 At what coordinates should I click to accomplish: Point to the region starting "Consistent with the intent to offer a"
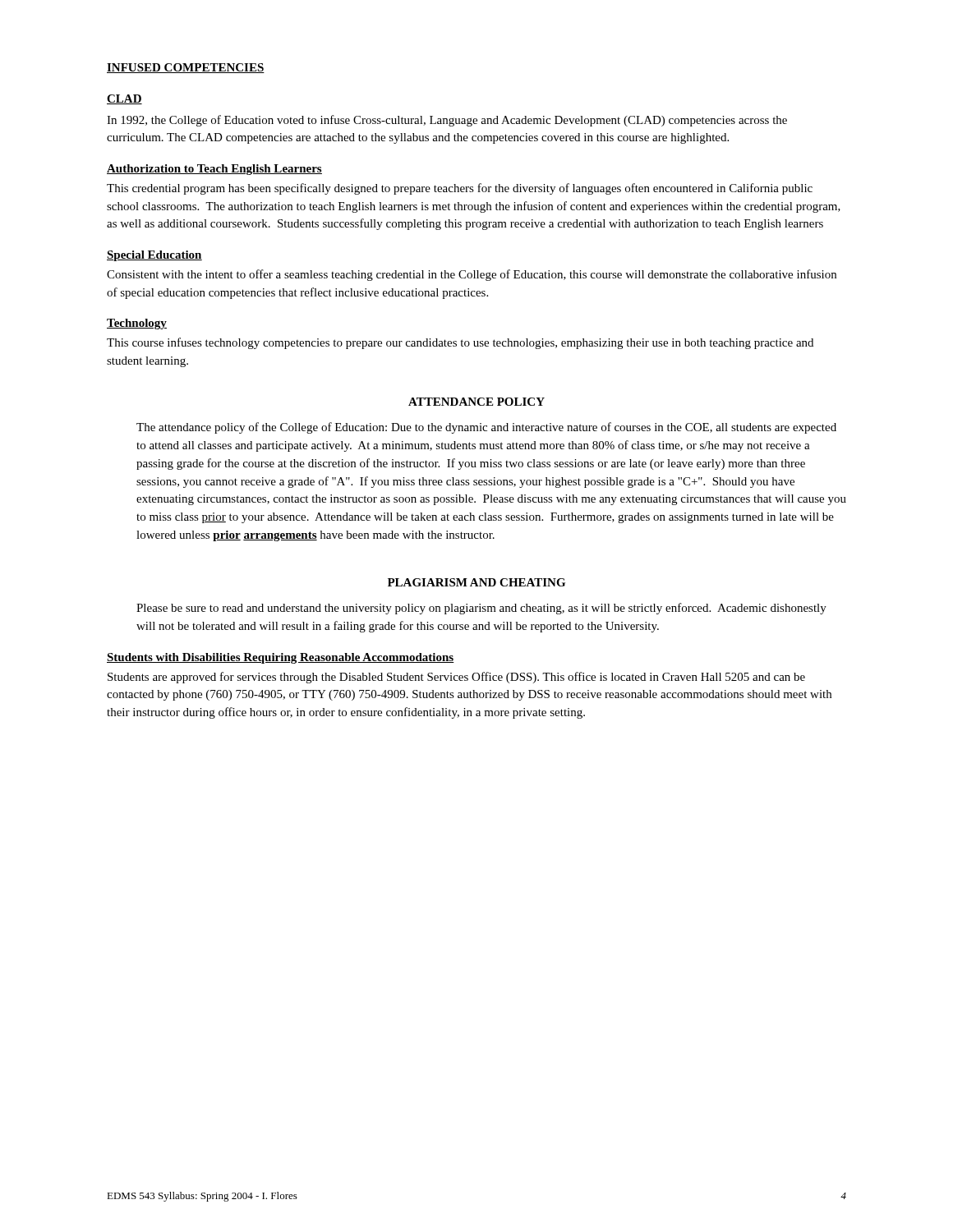tap(476, 284)
